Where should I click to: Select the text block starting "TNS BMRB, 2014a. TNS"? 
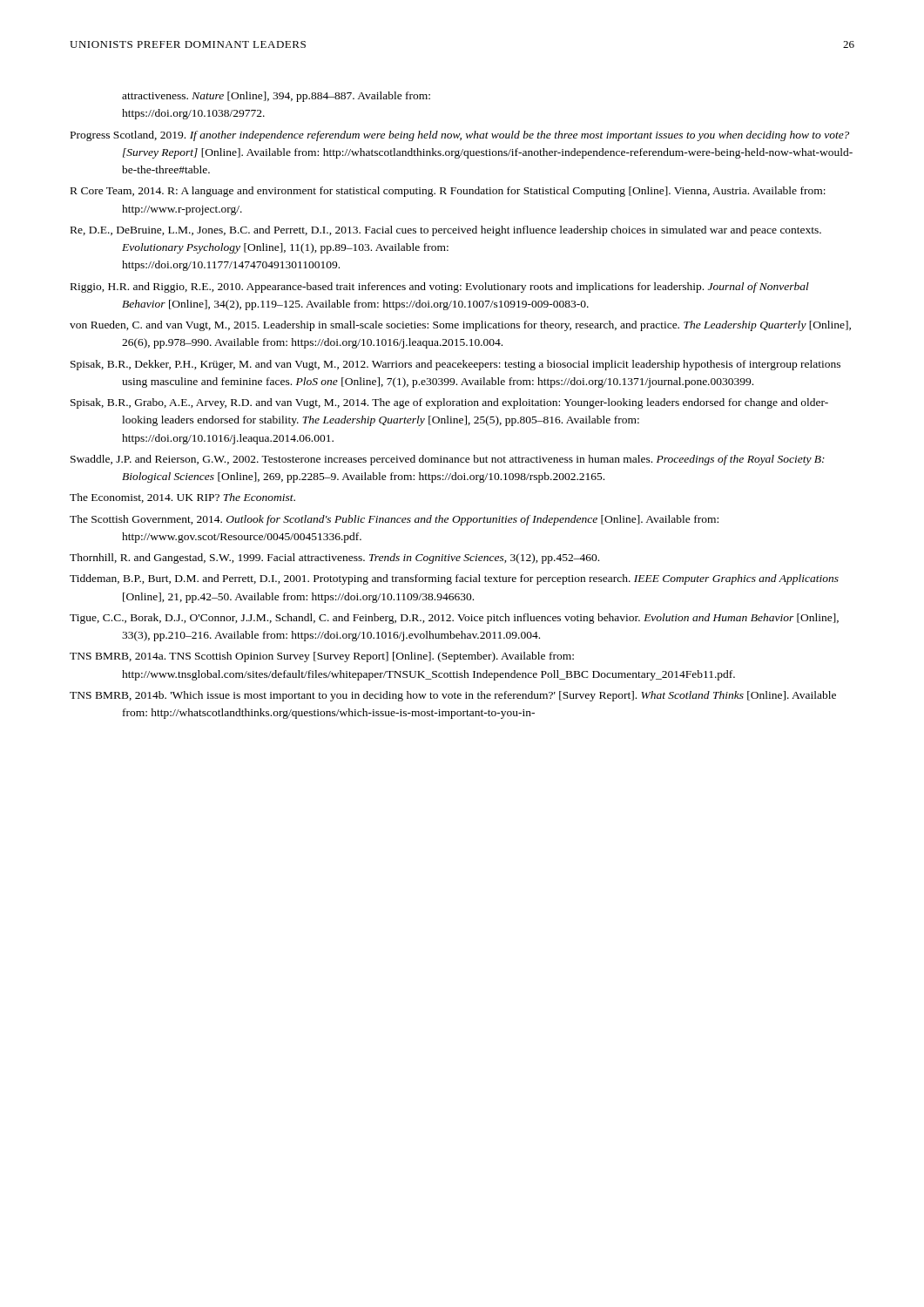[403, 665]
